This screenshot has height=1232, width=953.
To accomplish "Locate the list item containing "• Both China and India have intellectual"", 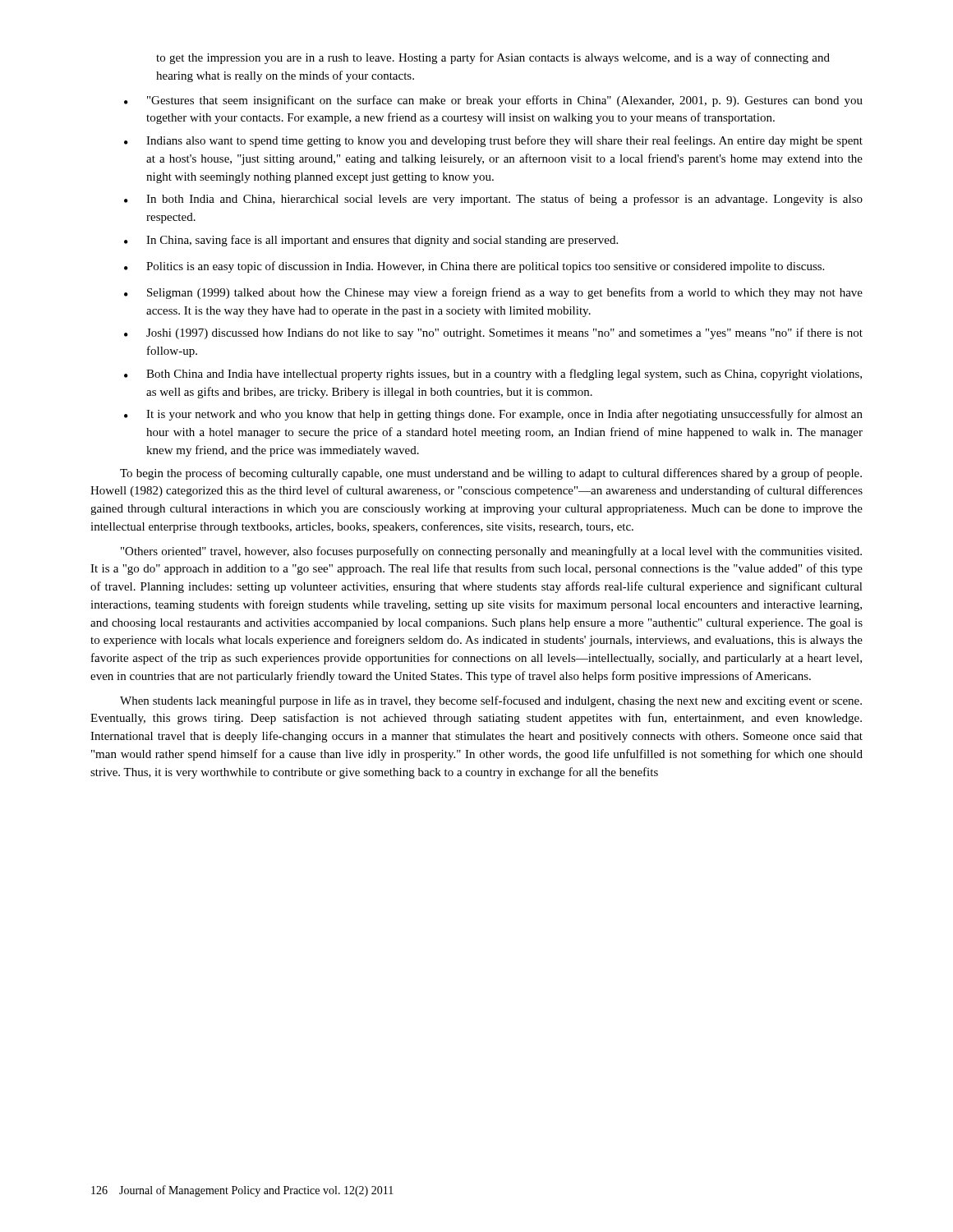I will [x=493, y=383].
